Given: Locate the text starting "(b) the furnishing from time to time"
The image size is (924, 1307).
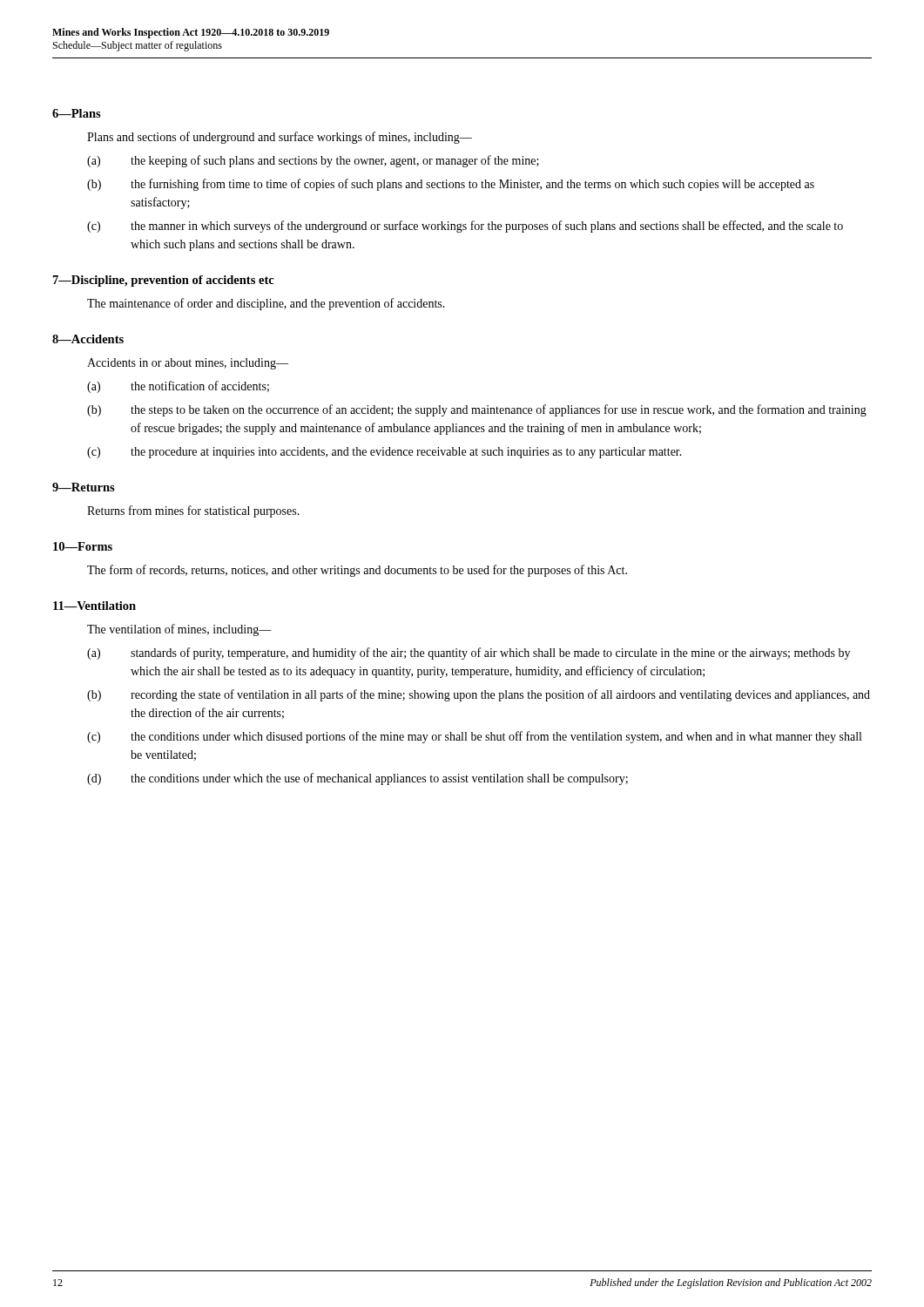Looking at the screenshot, I should [479, 193].
